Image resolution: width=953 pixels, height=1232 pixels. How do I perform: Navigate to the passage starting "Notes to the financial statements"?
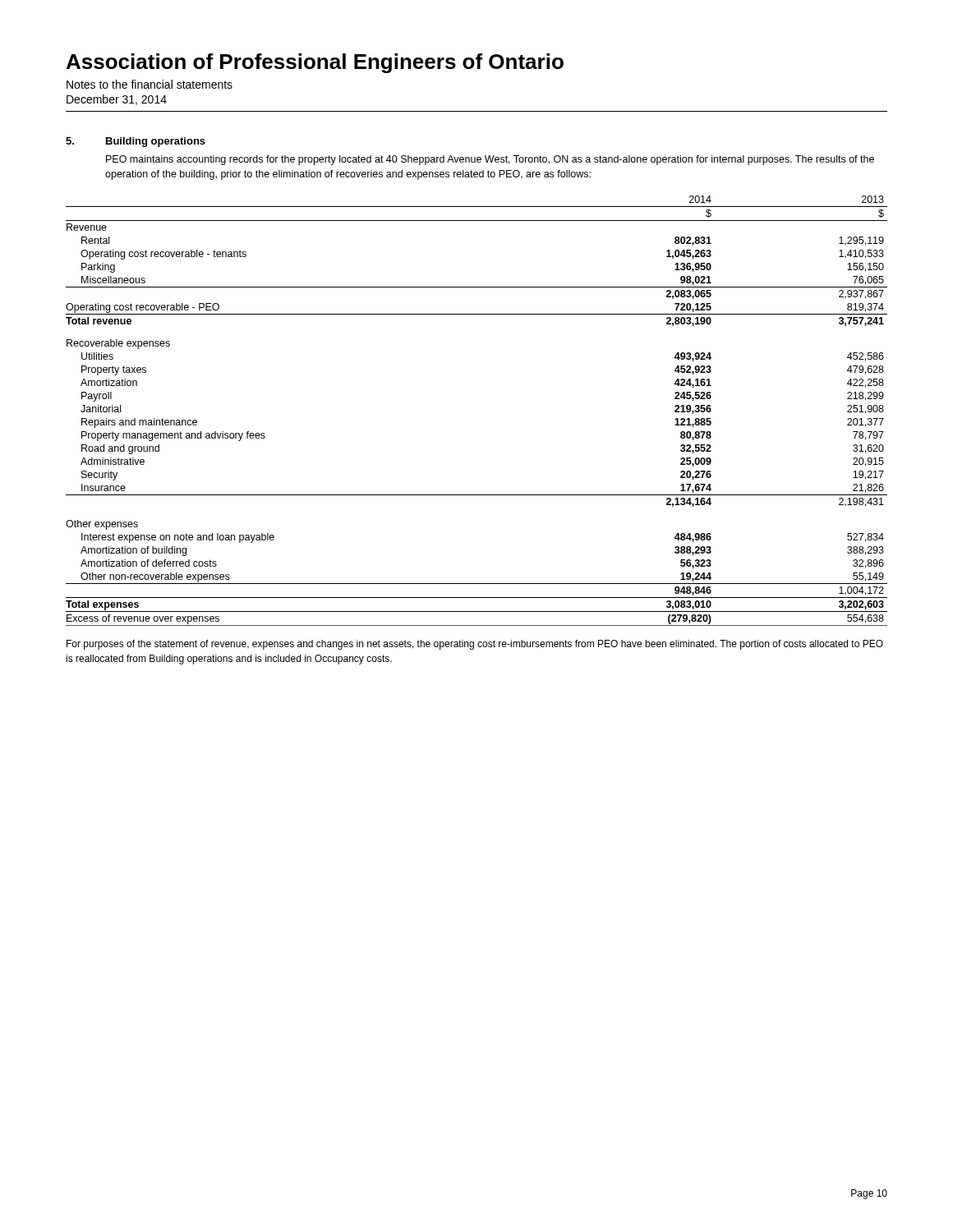point(150,84)
